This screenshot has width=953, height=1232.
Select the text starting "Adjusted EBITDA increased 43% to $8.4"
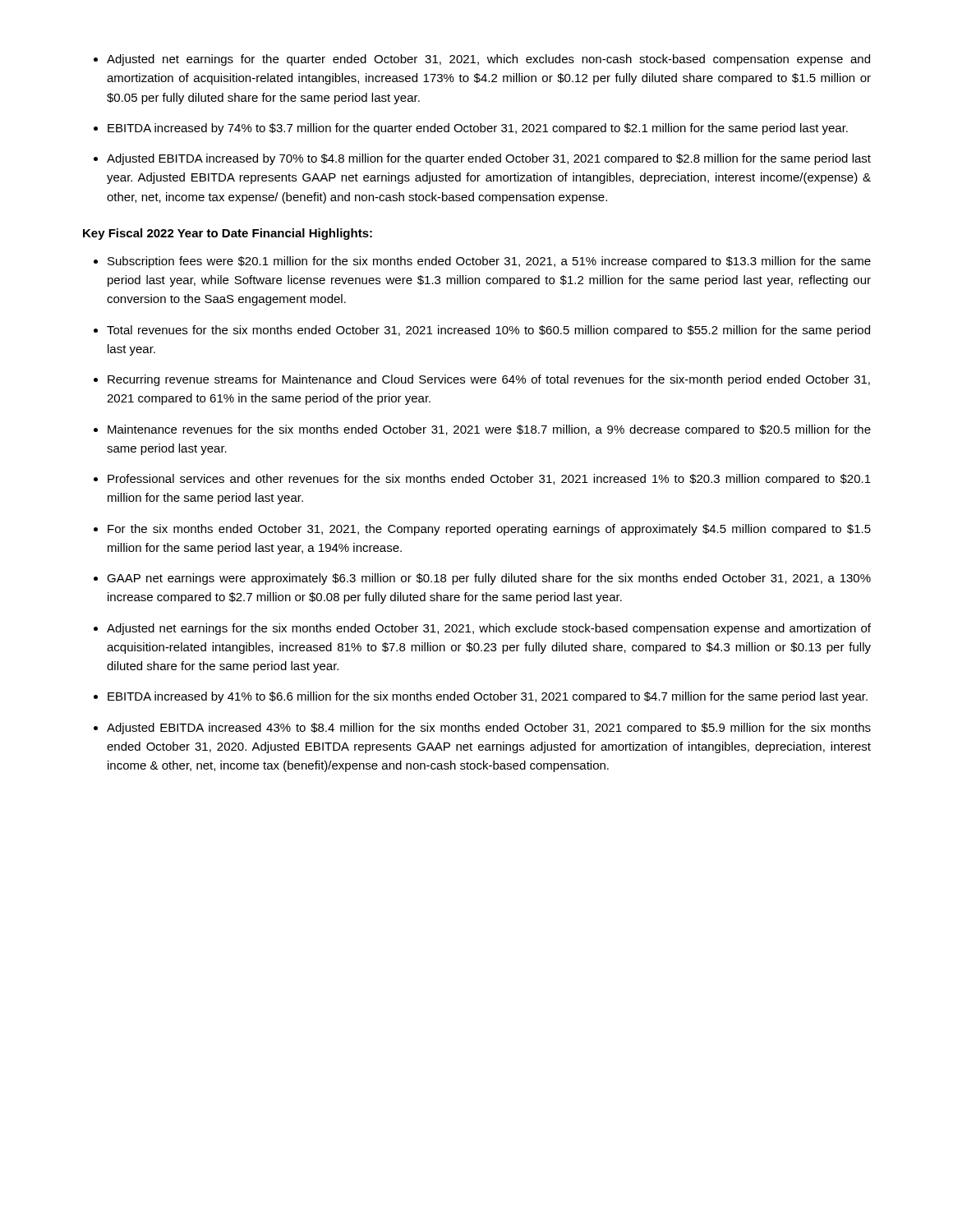489,746
